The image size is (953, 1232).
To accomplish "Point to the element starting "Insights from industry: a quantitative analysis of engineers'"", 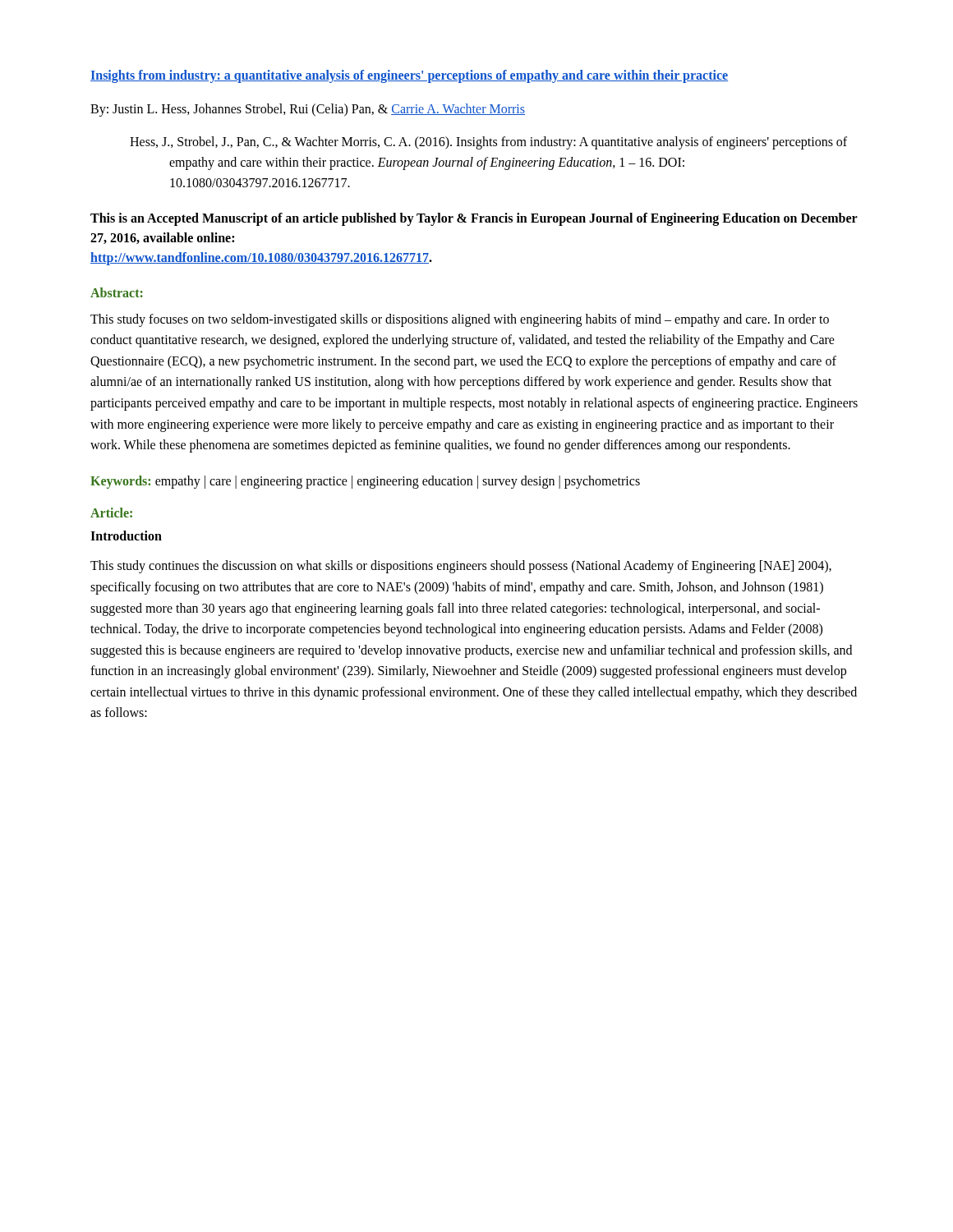I will pos(409,75).
